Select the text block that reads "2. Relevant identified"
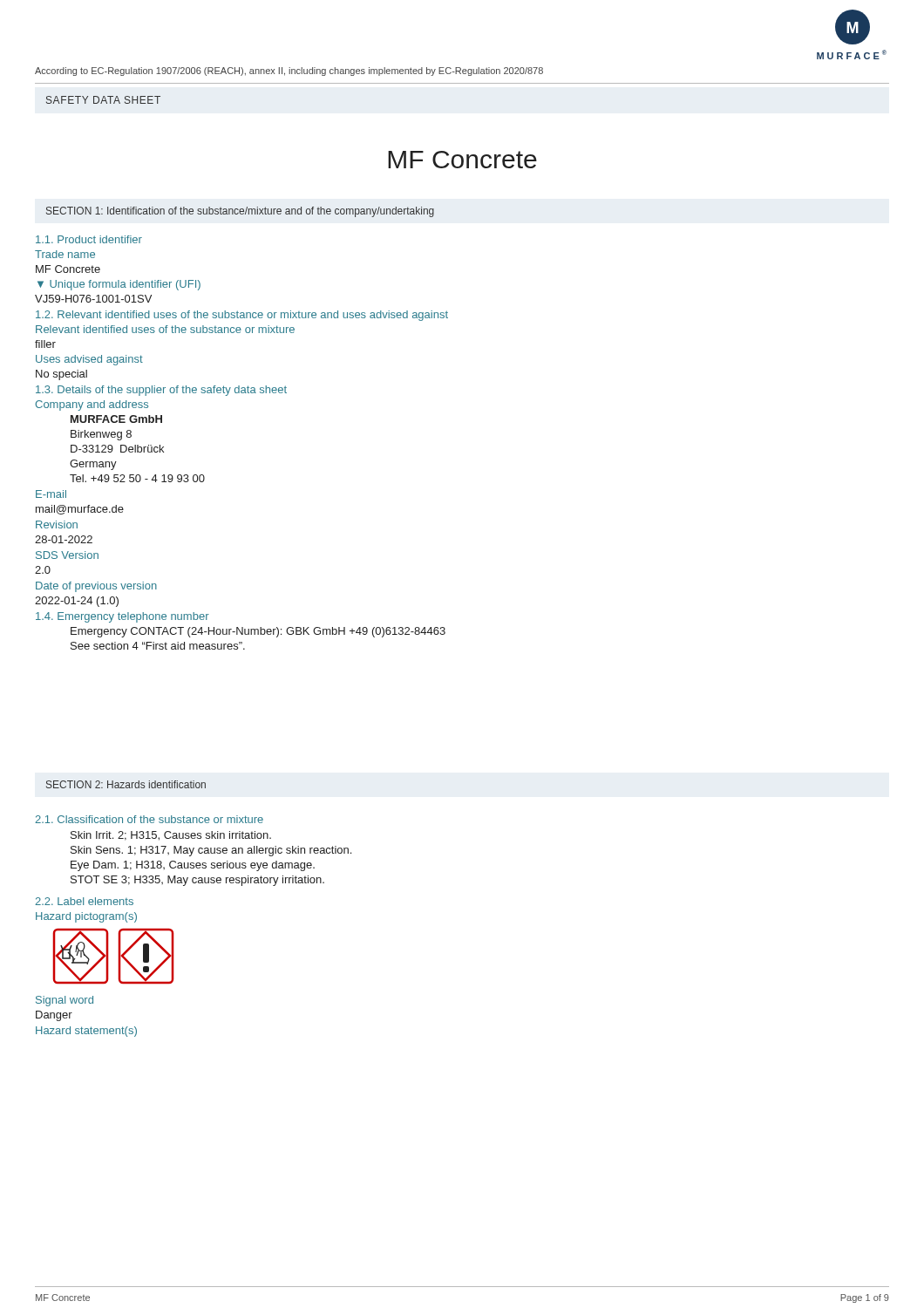Image resolution: width=924 pixels, height=1308 pixels. pyautogui.click(x=241, y=314)
